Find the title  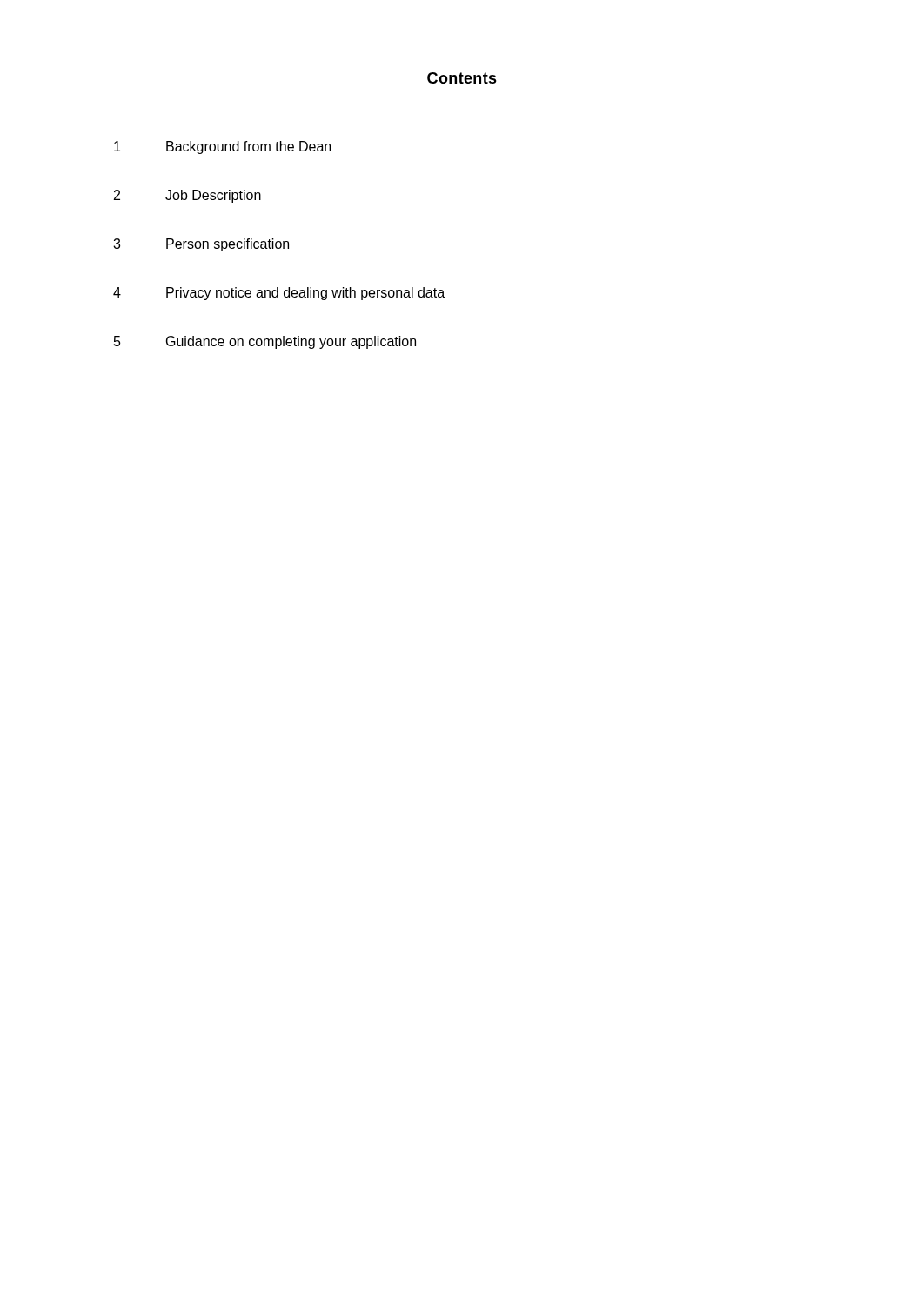click(462, 78)
